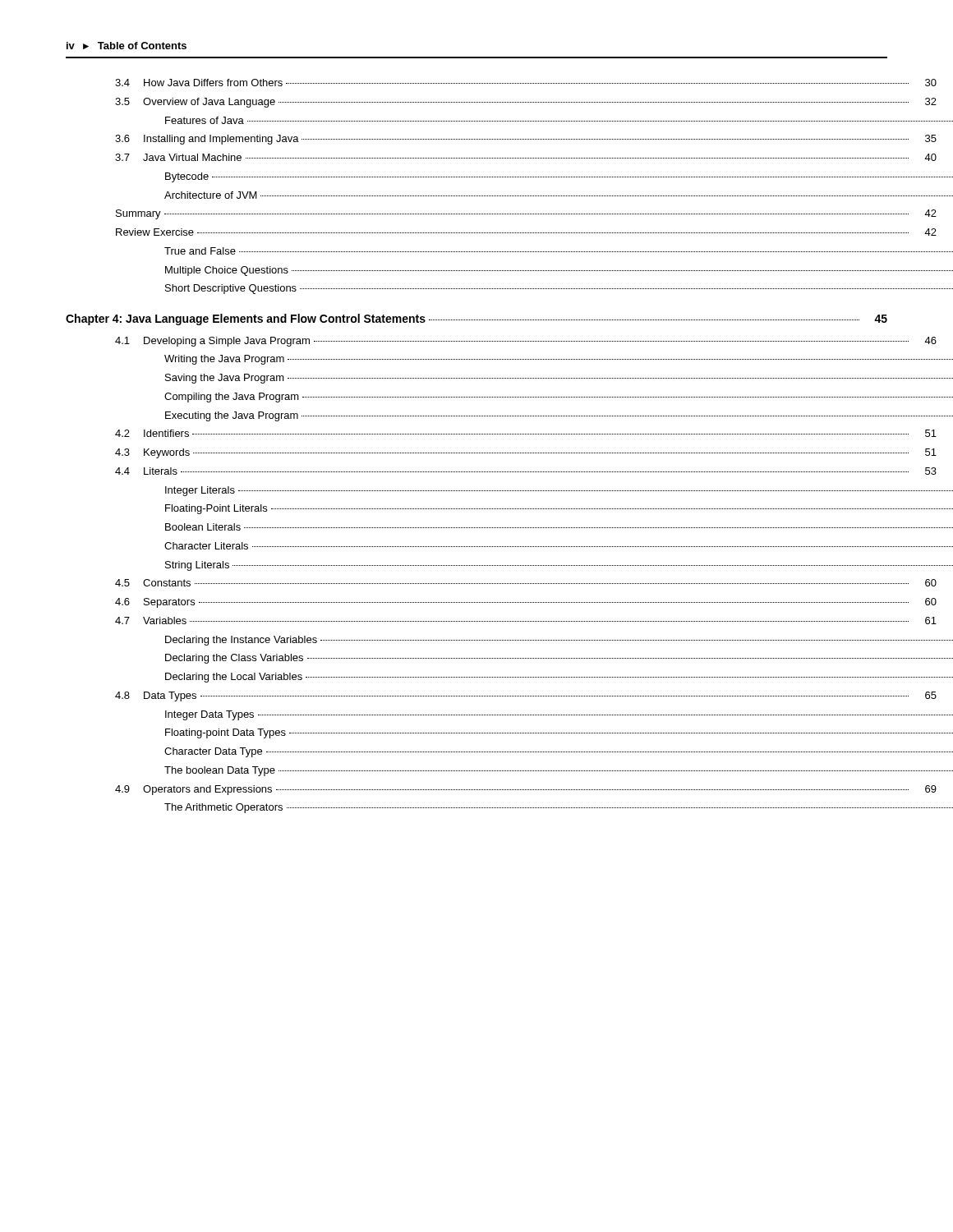
Task: Select the list item that says "True and False 42"
Action: click(x=559, y=251)
